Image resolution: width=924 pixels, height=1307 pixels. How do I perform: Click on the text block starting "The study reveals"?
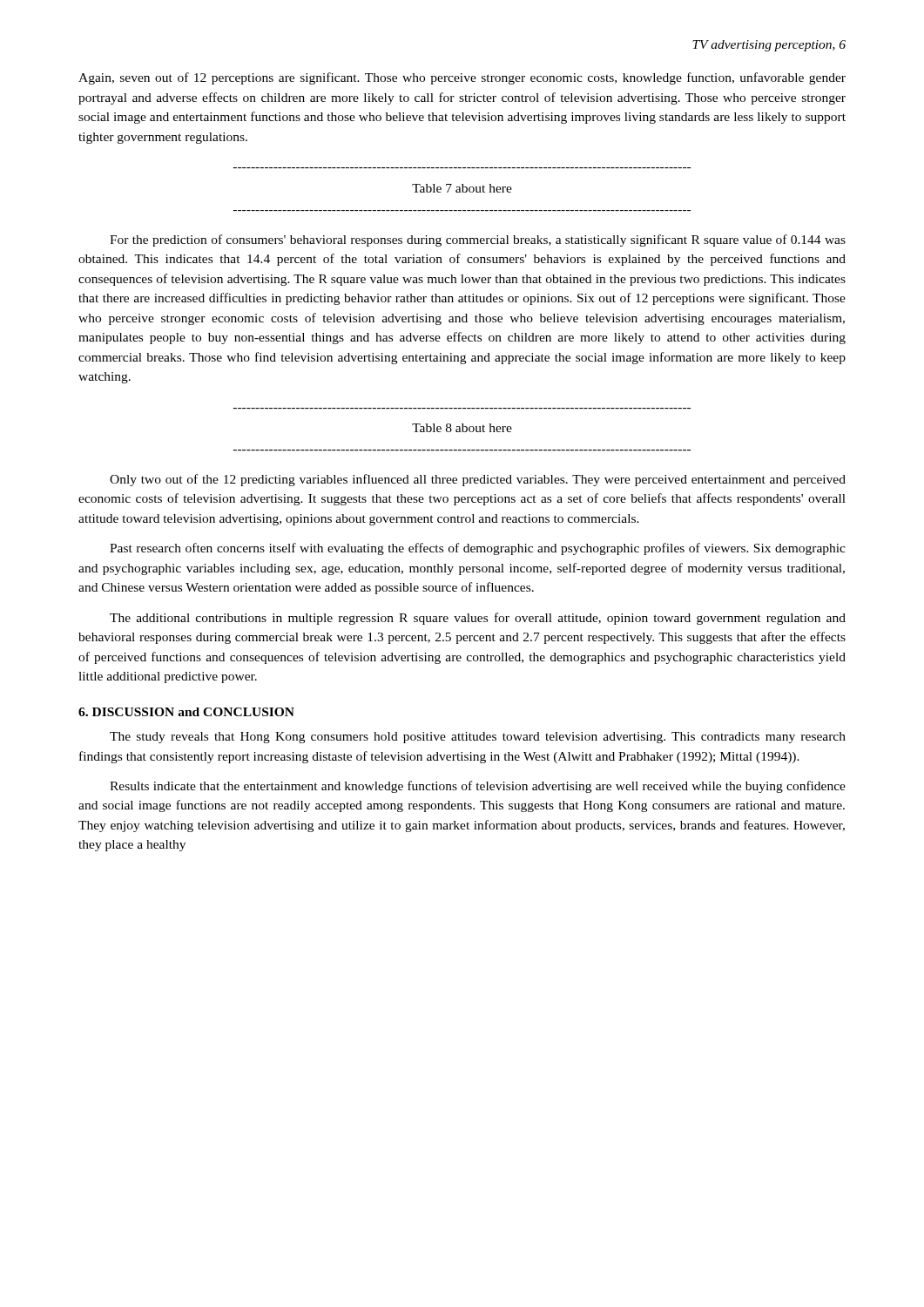(462, 746)
